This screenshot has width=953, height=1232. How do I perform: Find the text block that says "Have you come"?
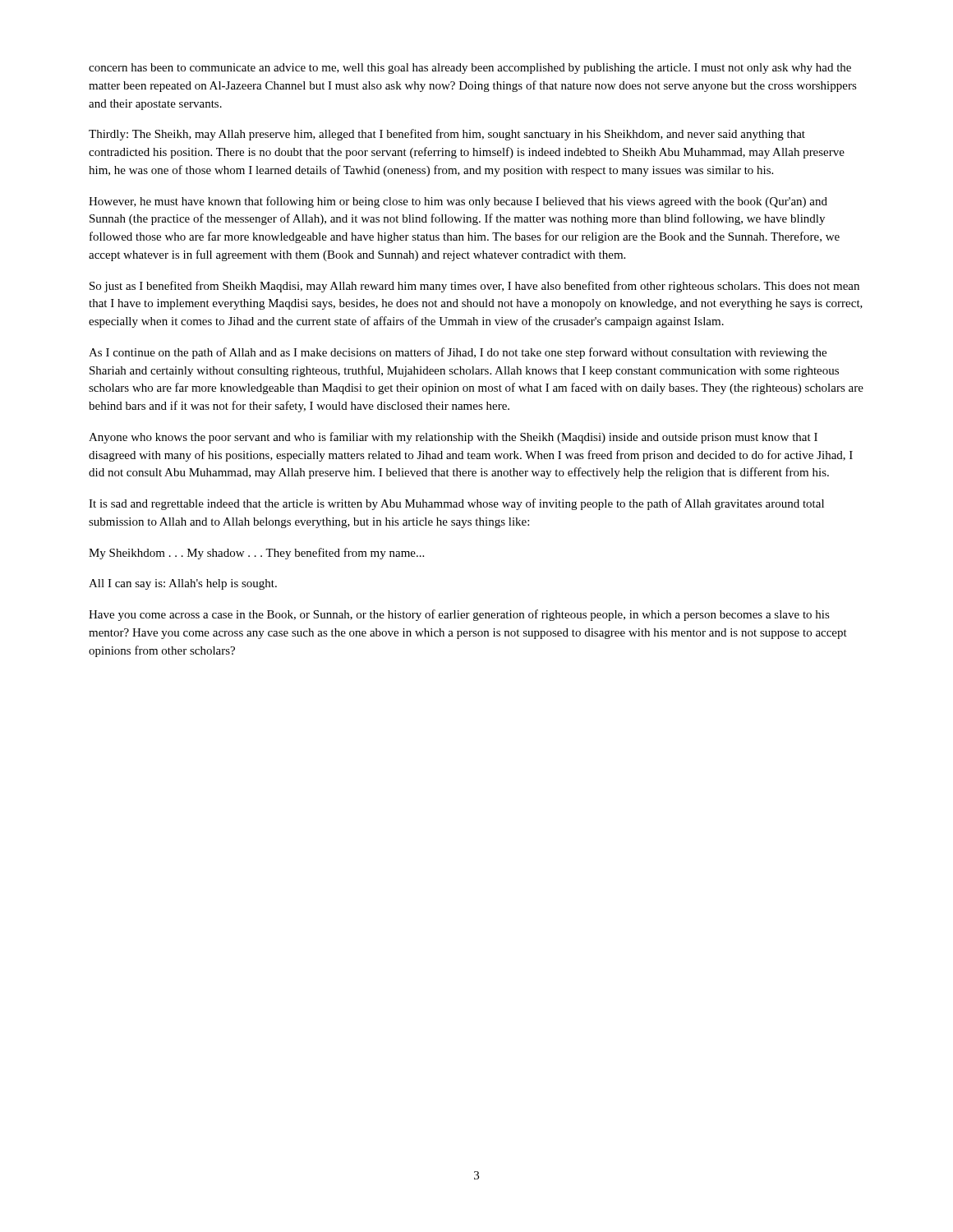pos(468,632)
